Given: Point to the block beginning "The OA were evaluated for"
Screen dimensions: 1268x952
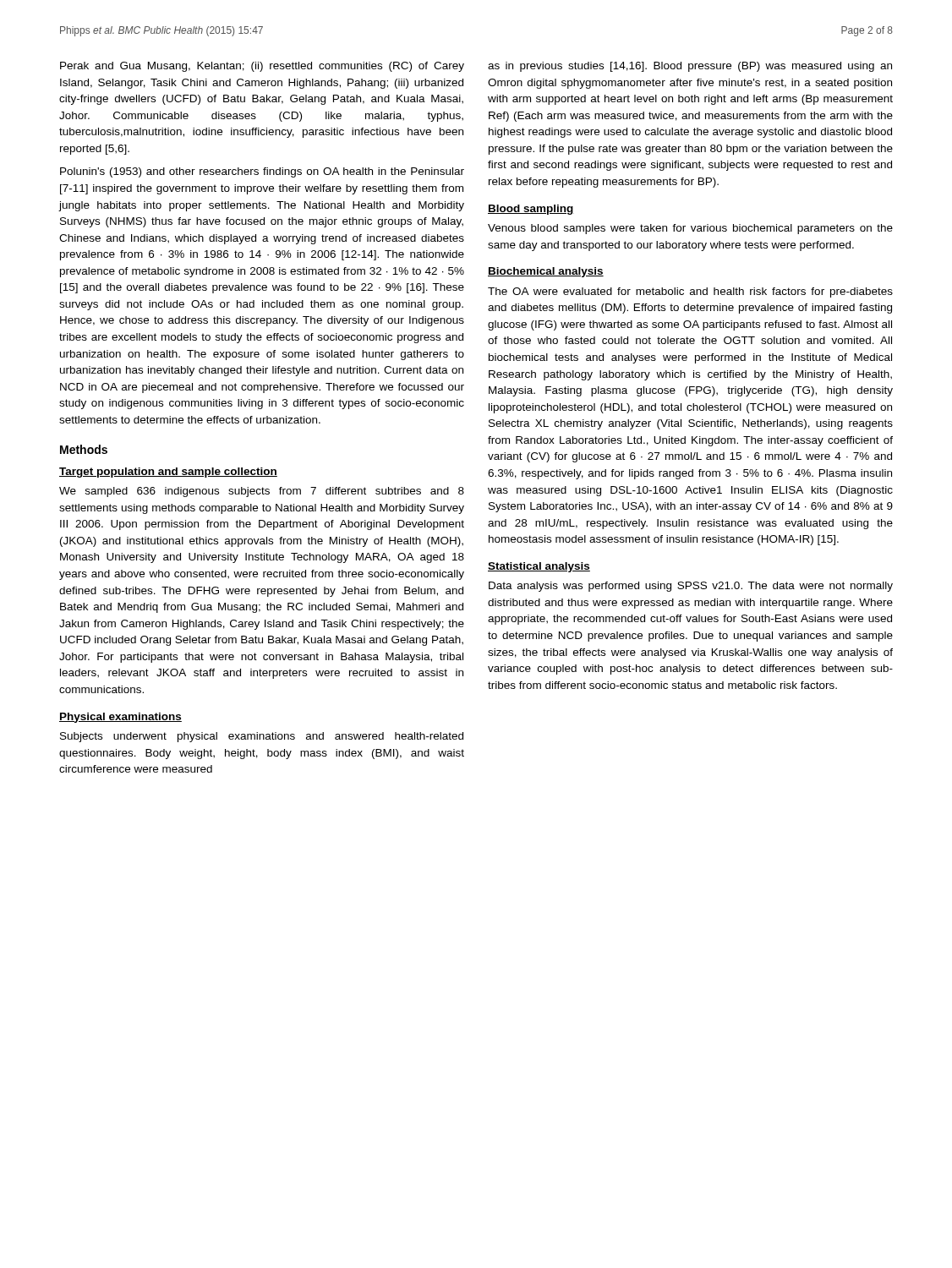Looking at the screenshot, I should (x=690, y=415).
